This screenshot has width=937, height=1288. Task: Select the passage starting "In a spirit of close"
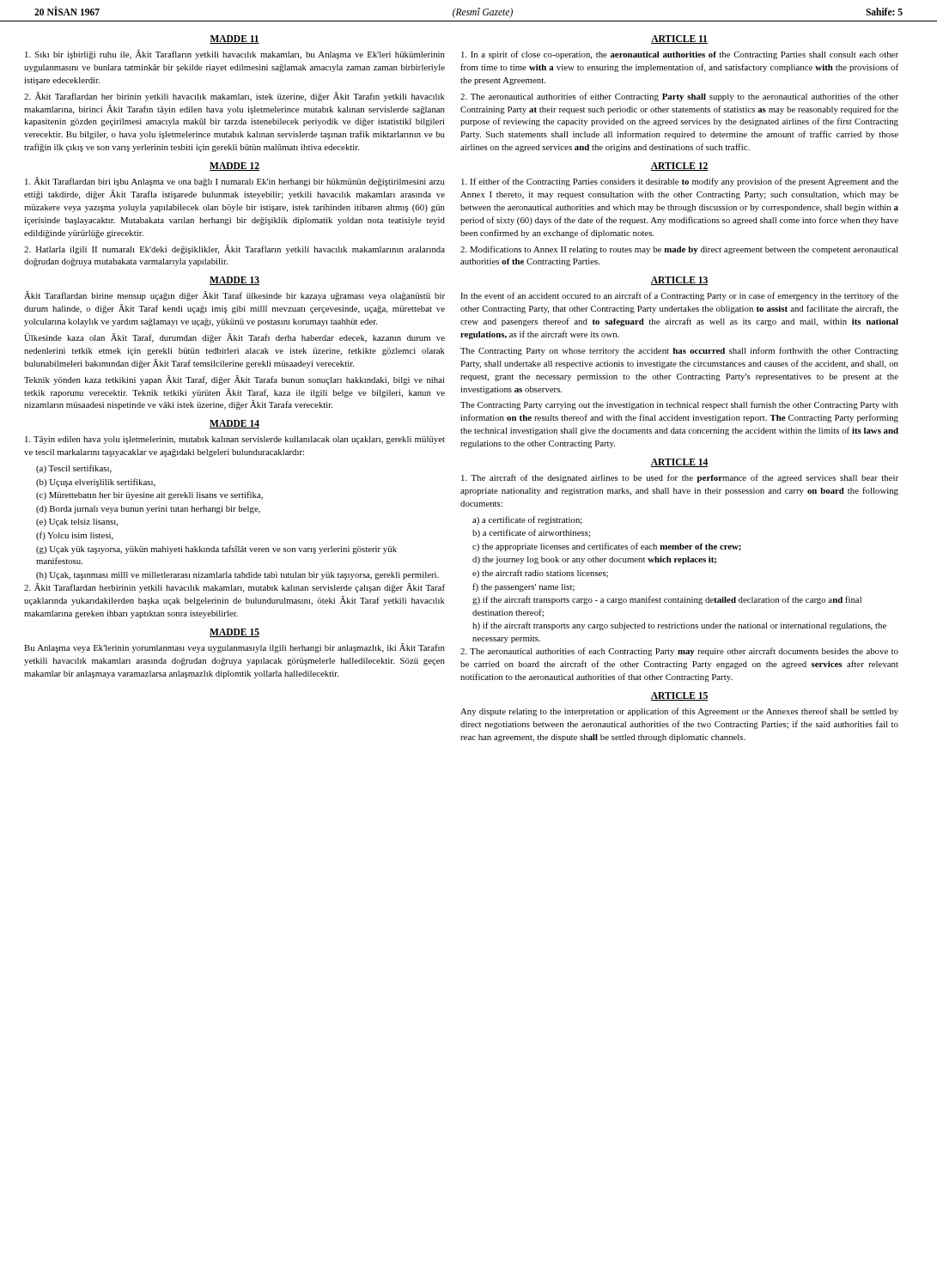click(679, 67)
